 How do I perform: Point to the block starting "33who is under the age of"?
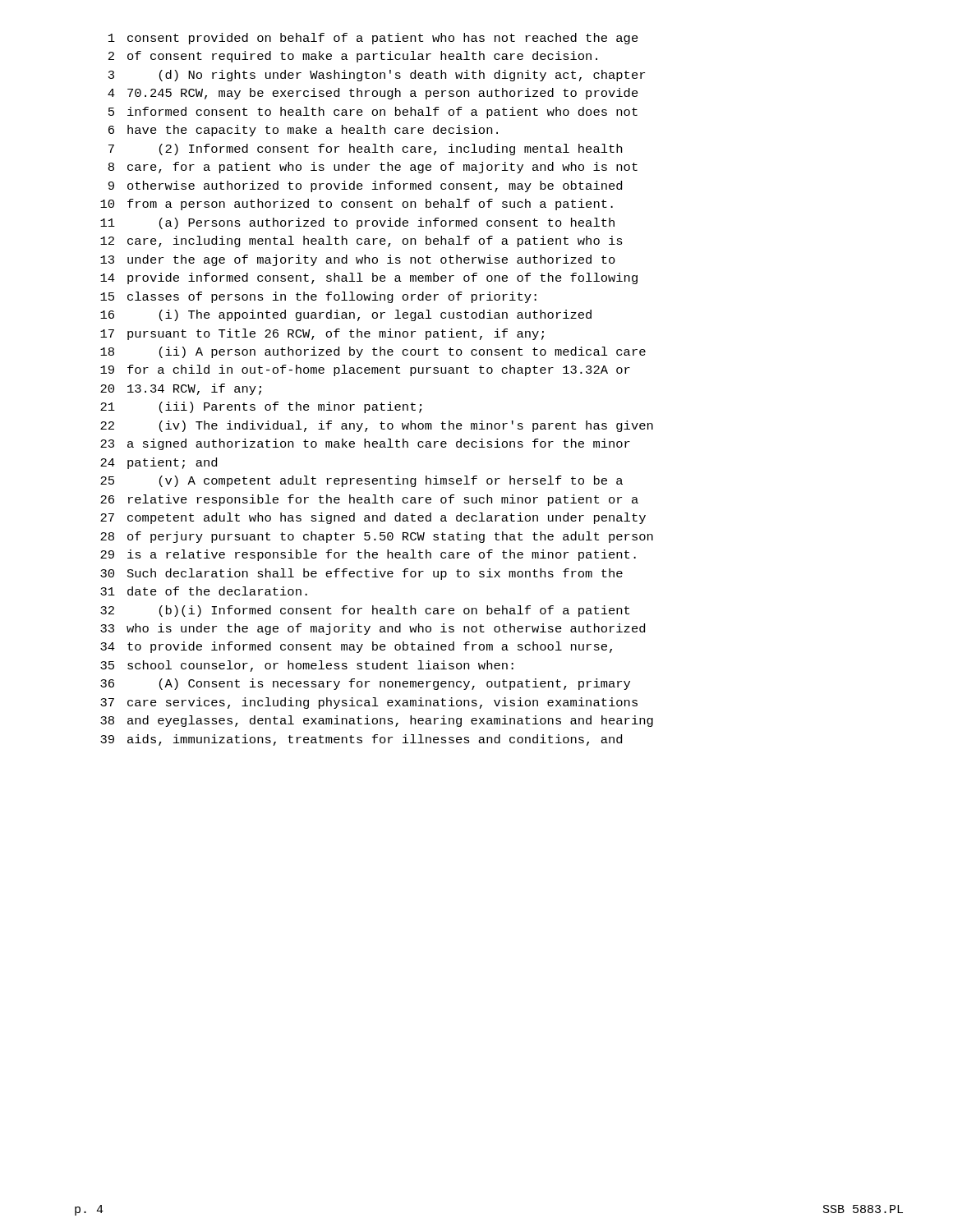pyautogui.click(x=489, y=629)
